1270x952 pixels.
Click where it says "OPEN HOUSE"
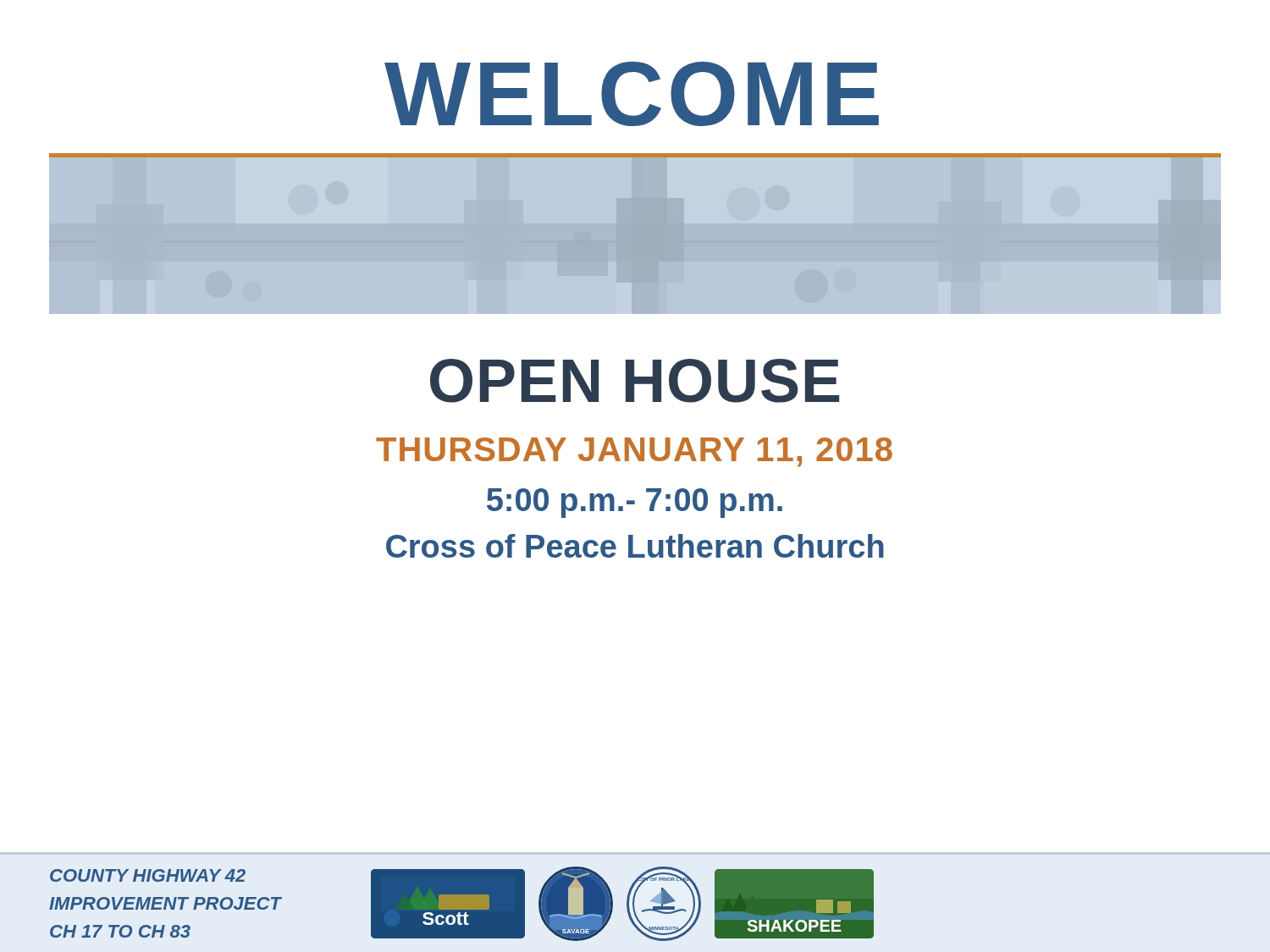click(635, 381)
